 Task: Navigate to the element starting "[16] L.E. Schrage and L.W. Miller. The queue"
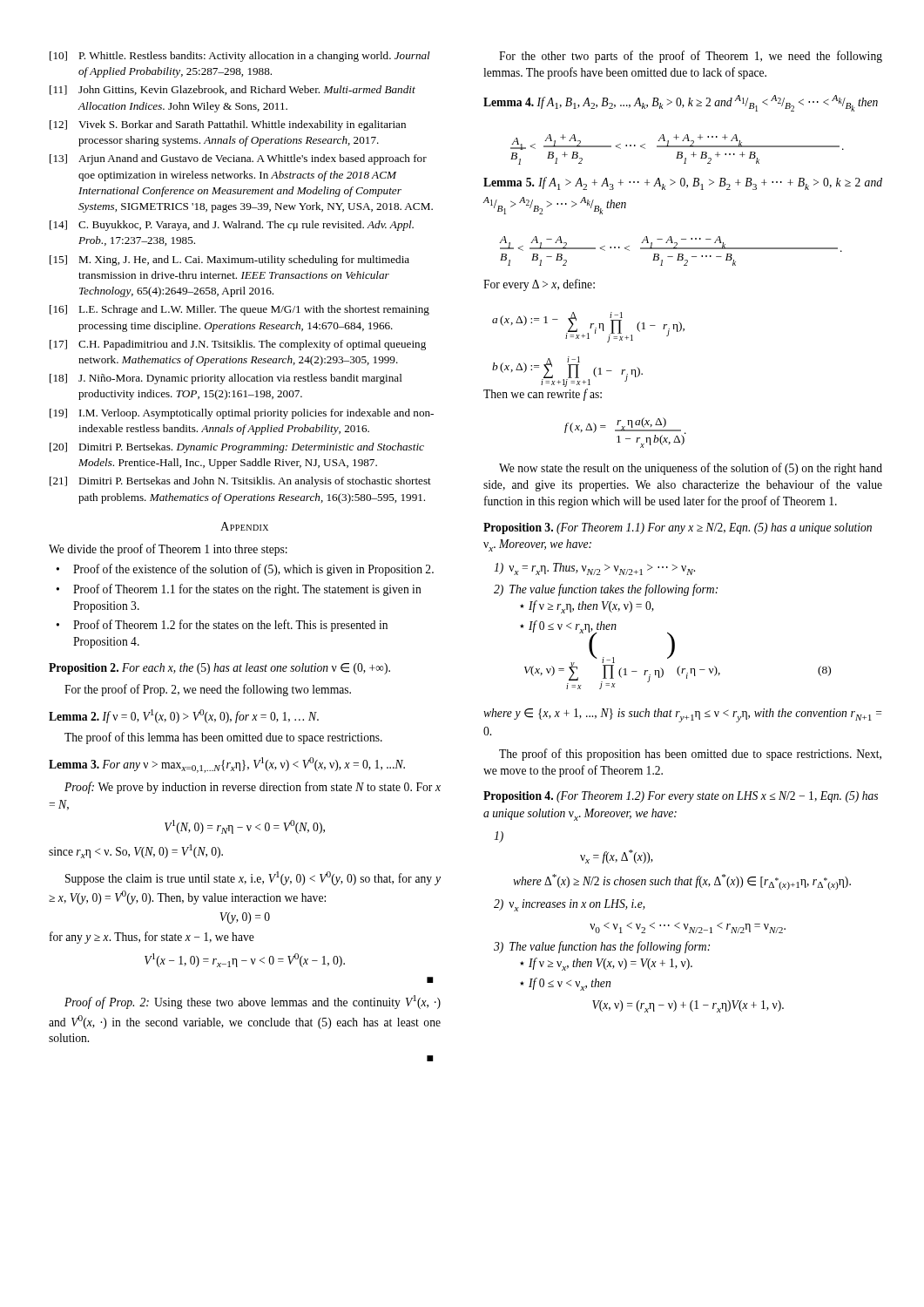pos(245,318)
